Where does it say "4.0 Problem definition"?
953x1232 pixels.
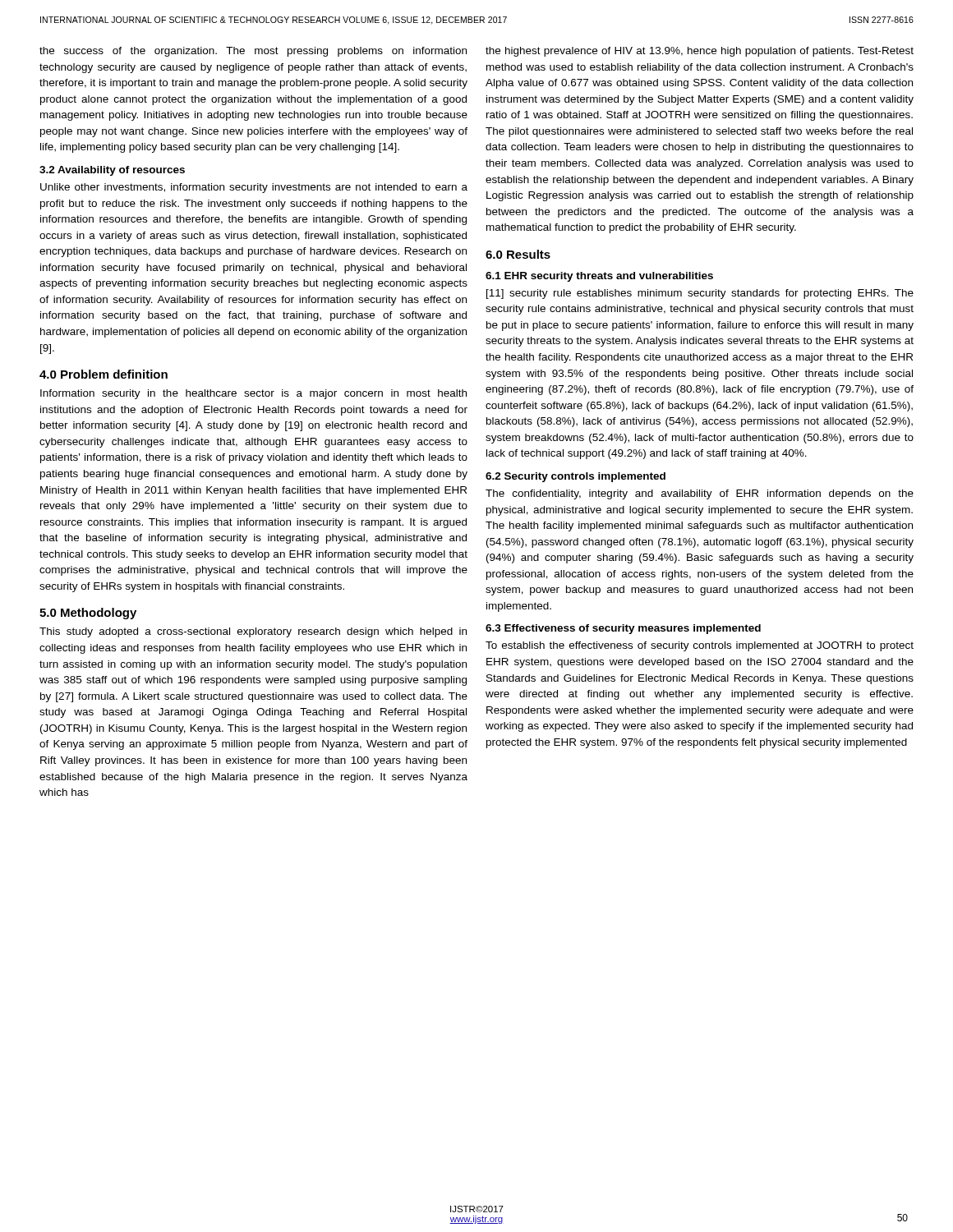tap(104, 374)
